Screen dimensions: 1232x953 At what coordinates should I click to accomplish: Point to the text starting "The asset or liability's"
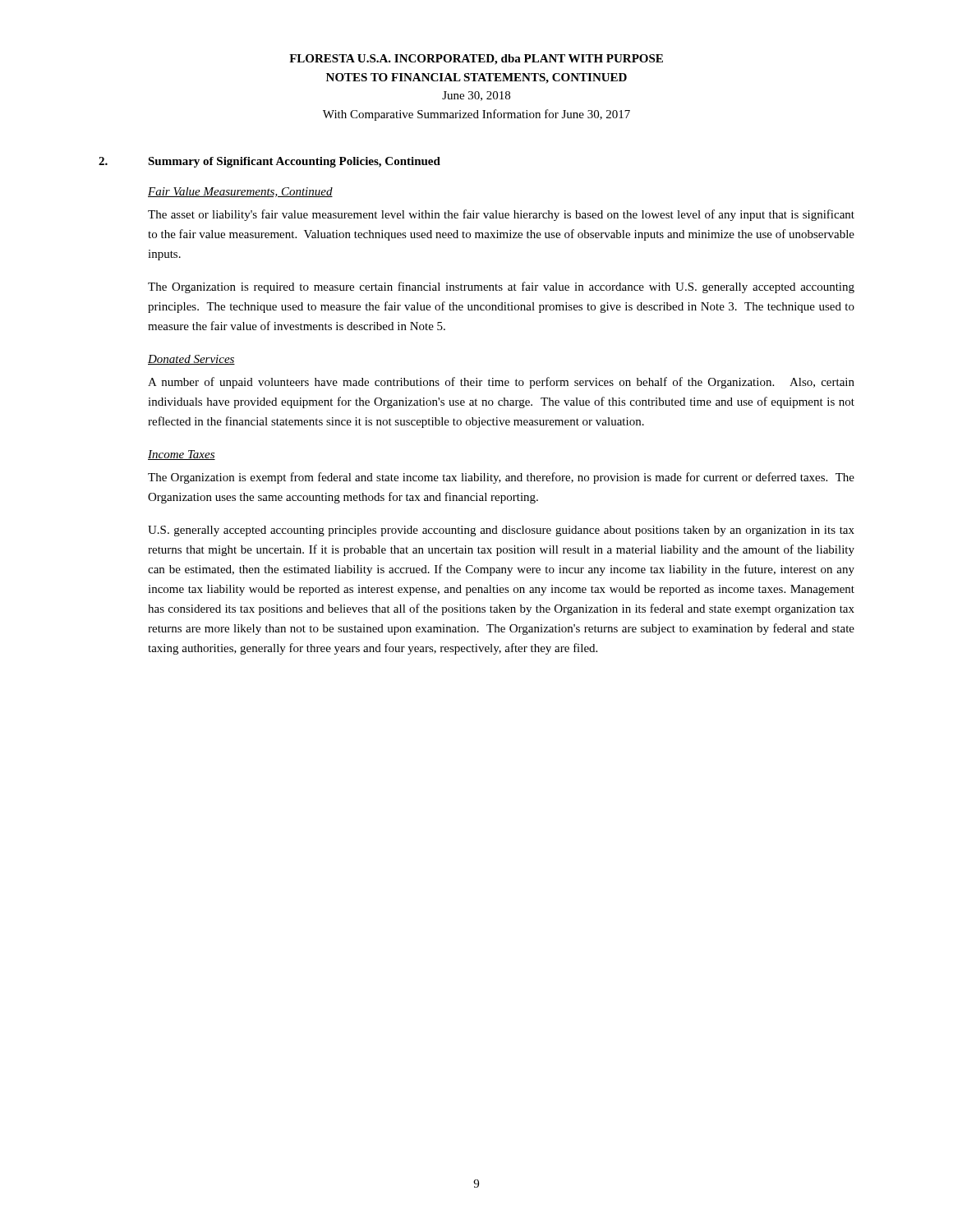[x=501, y=234]
